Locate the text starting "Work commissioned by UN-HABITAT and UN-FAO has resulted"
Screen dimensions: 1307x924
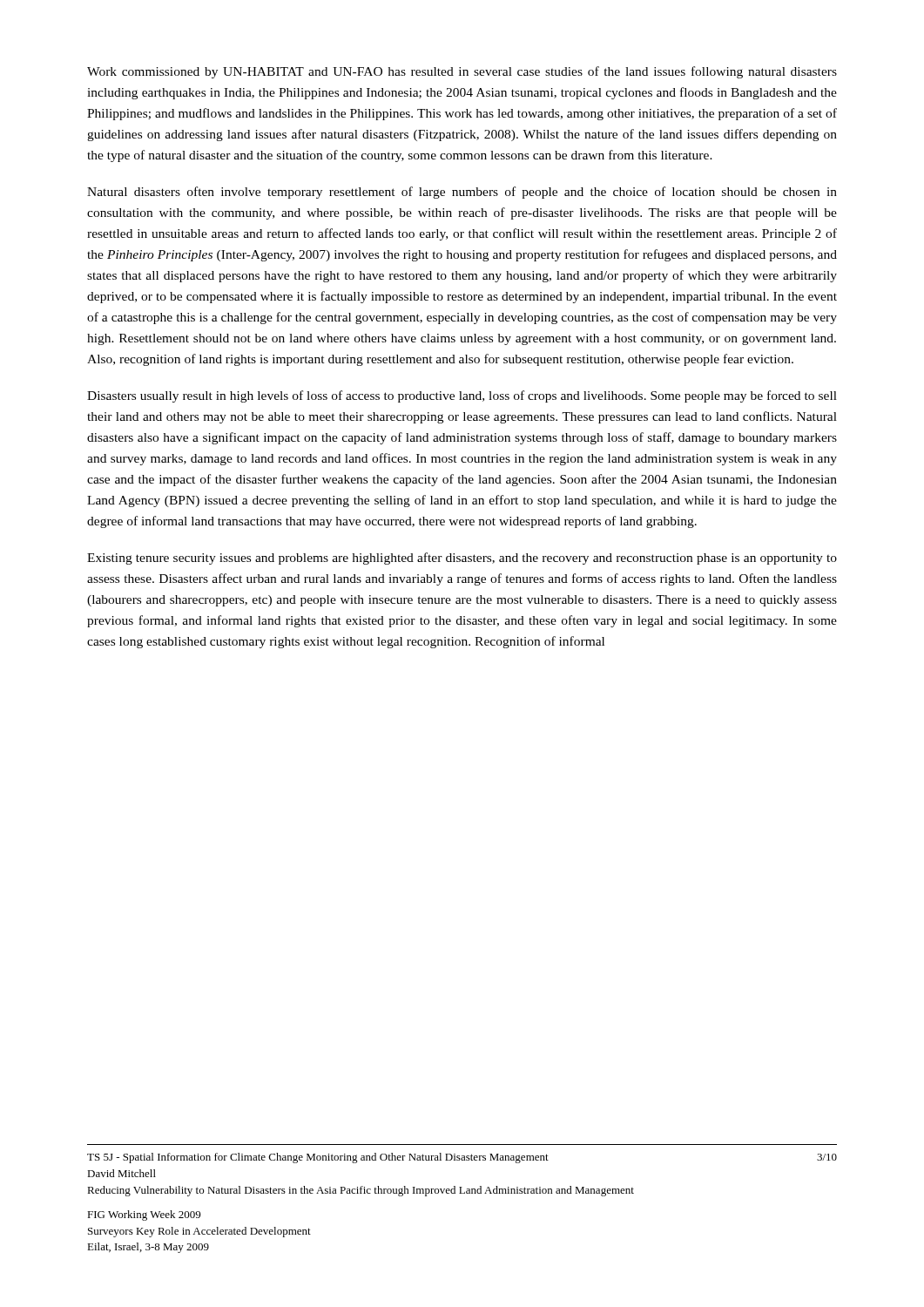pyautogui.click(x=462, y=113)
